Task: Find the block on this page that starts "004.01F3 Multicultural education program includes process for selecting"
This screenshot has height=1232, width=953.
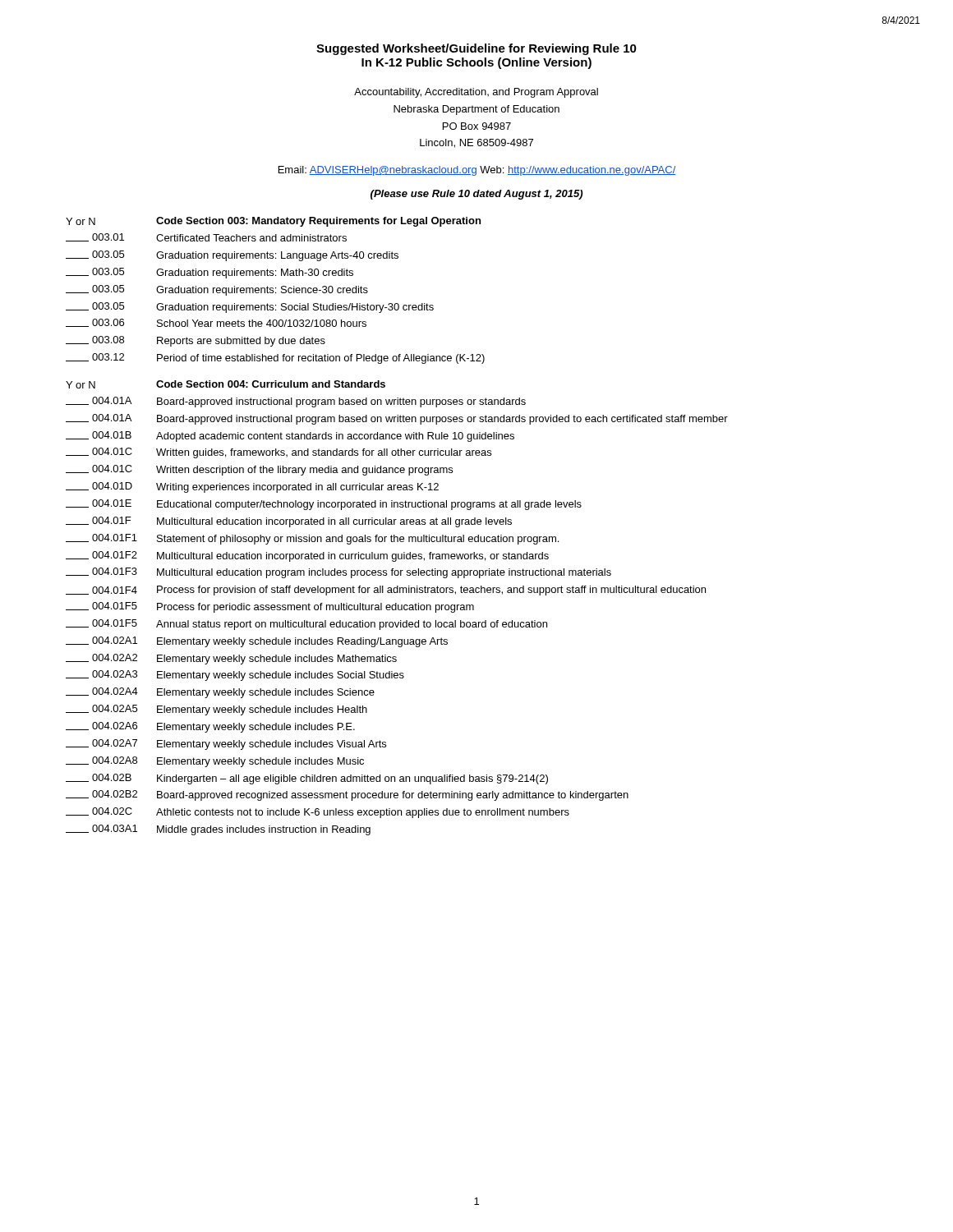Action: [476, 573]
